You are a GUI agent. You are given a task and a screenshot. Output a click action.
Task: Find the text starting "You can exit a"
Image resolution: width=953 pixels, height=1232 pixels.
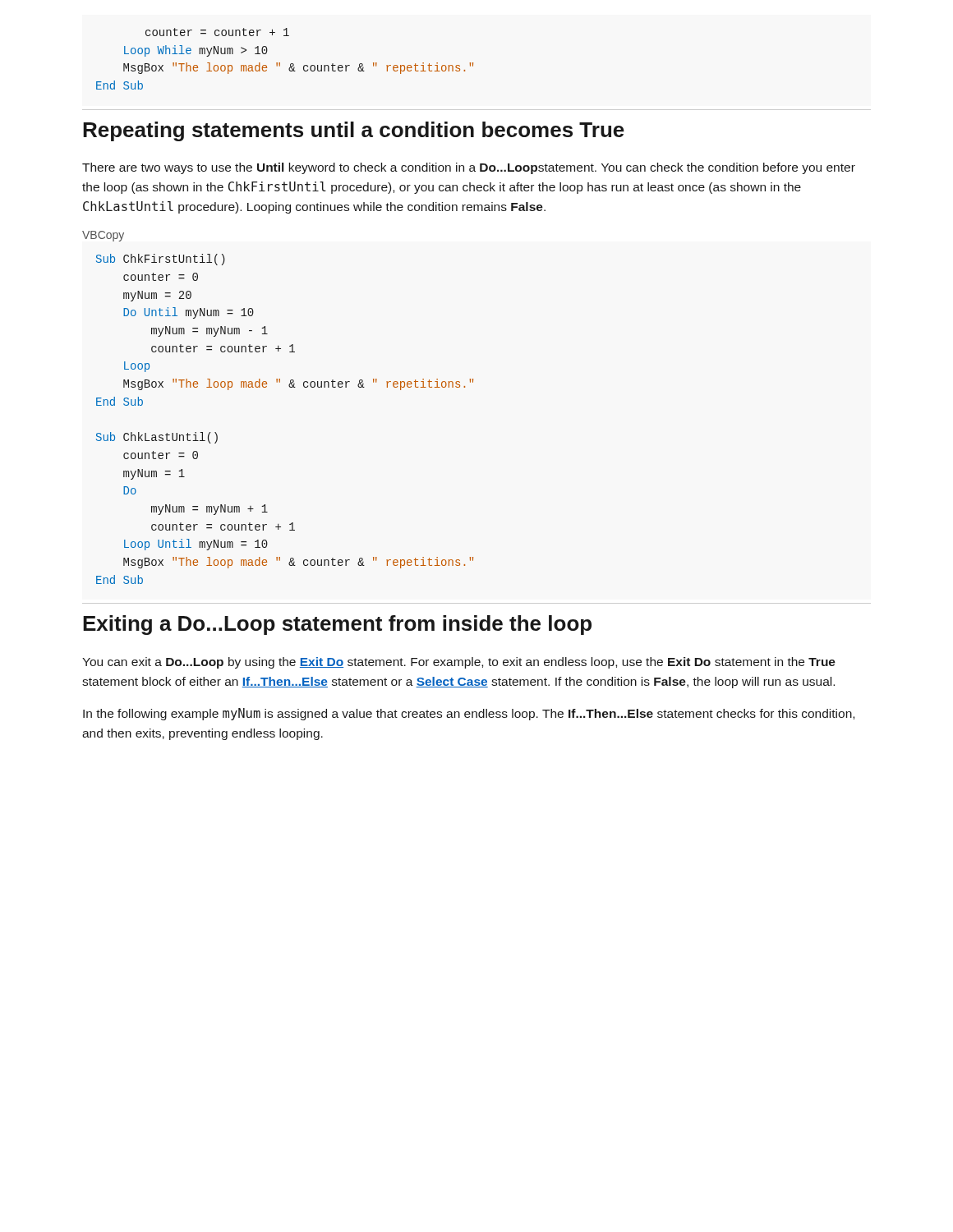coord(476,672)
